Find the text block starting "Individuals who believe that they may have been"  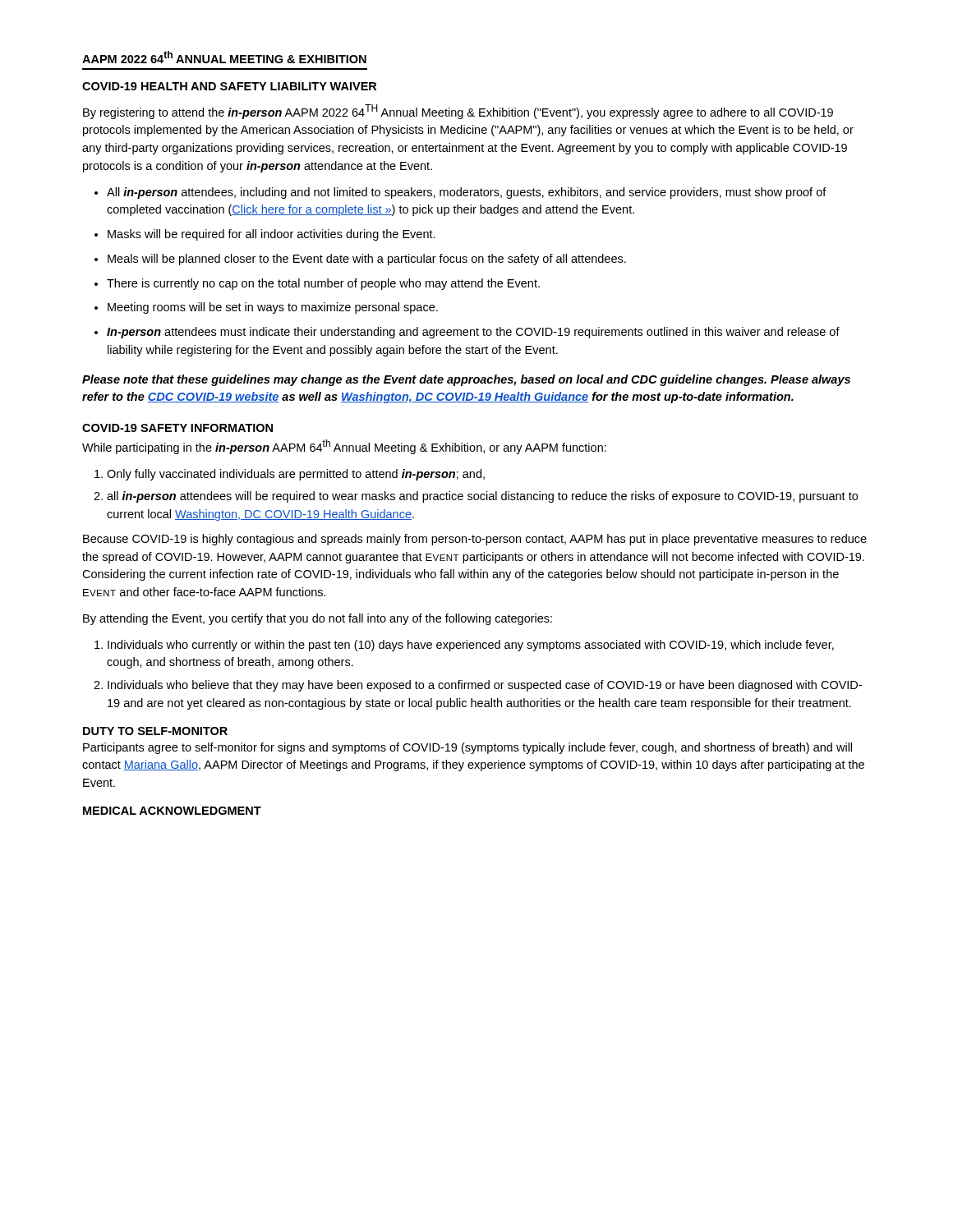pyautogui.click(x=485, y=694)
